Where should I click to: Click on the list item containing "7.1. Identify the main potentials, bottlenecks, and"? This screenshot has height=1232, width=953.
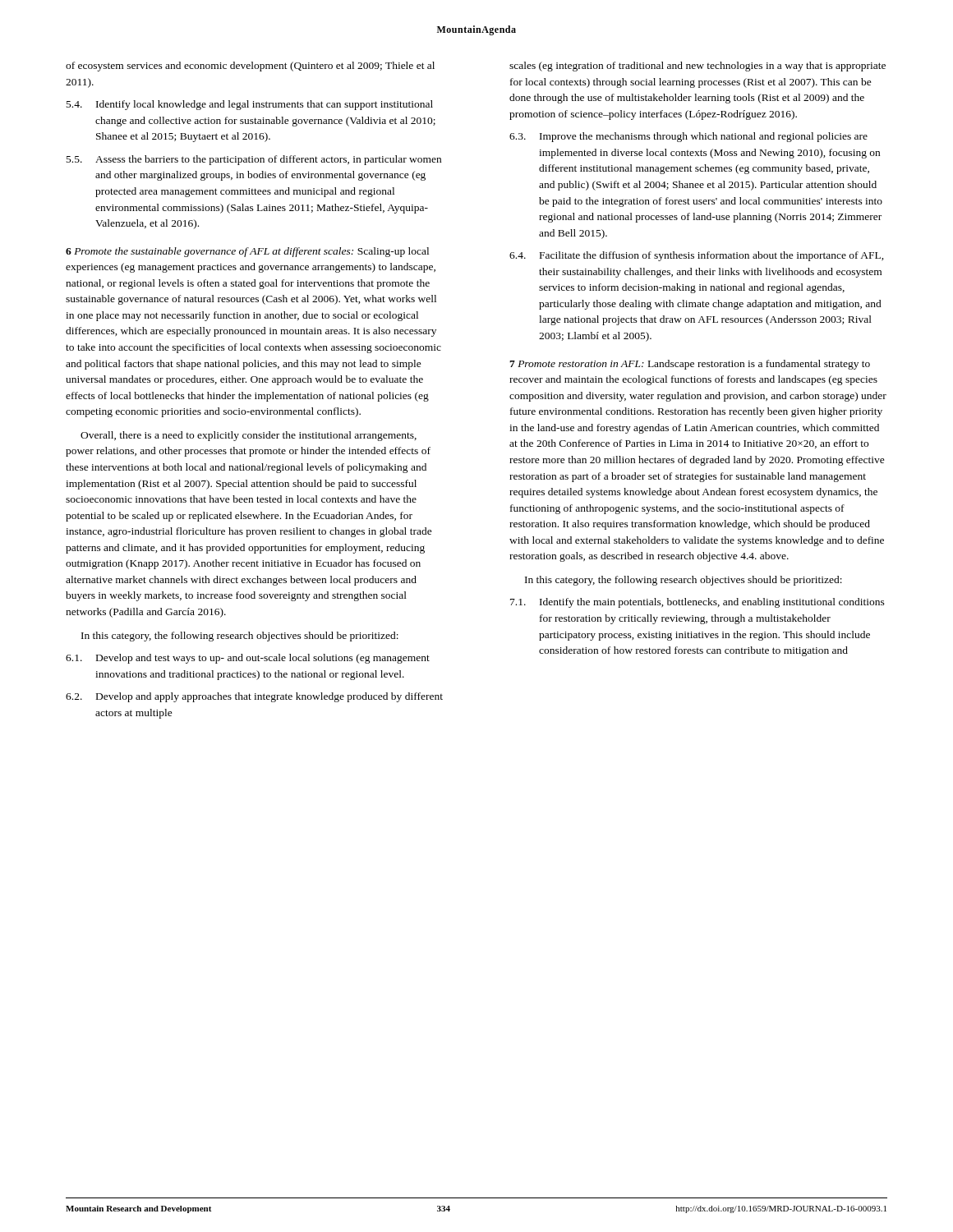[698, 626]
